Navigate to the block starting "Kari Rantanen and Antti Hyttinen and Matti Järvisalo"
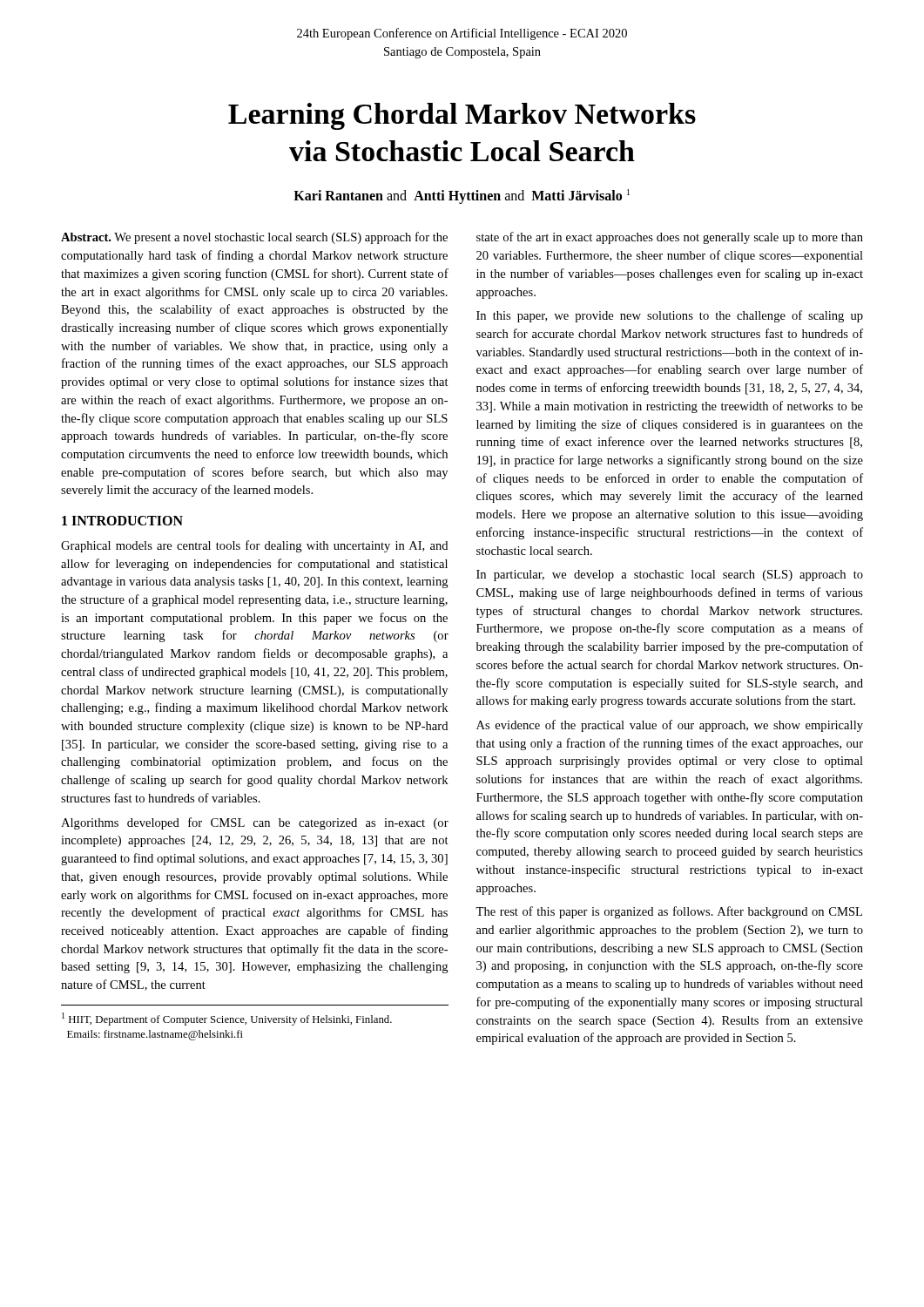Viewport: 924px width, 1307px height. point(462,195)
